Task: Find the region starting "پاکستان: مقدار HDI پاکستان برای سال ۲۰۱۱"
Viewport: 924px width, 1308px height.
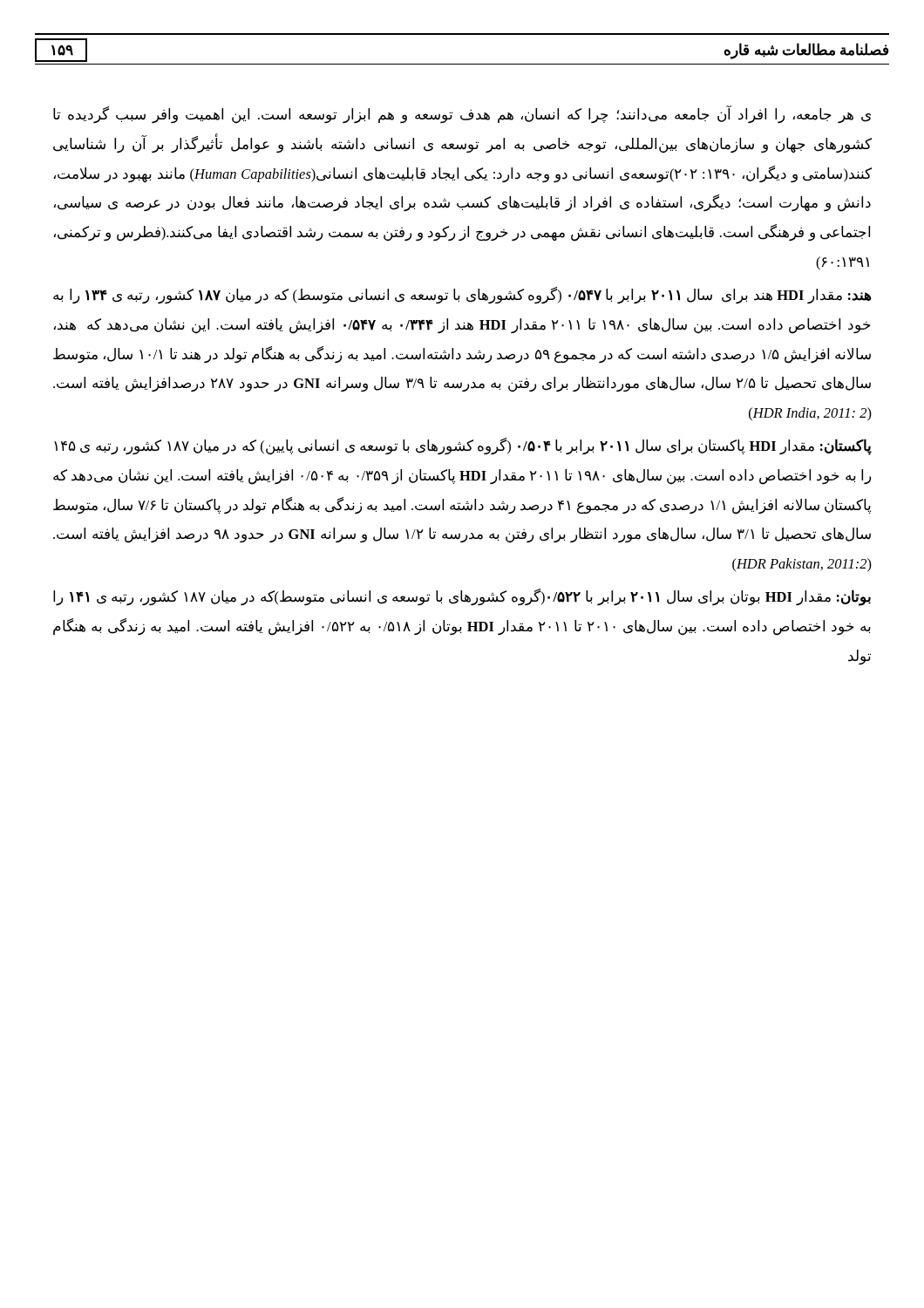Action: [462, 505]
